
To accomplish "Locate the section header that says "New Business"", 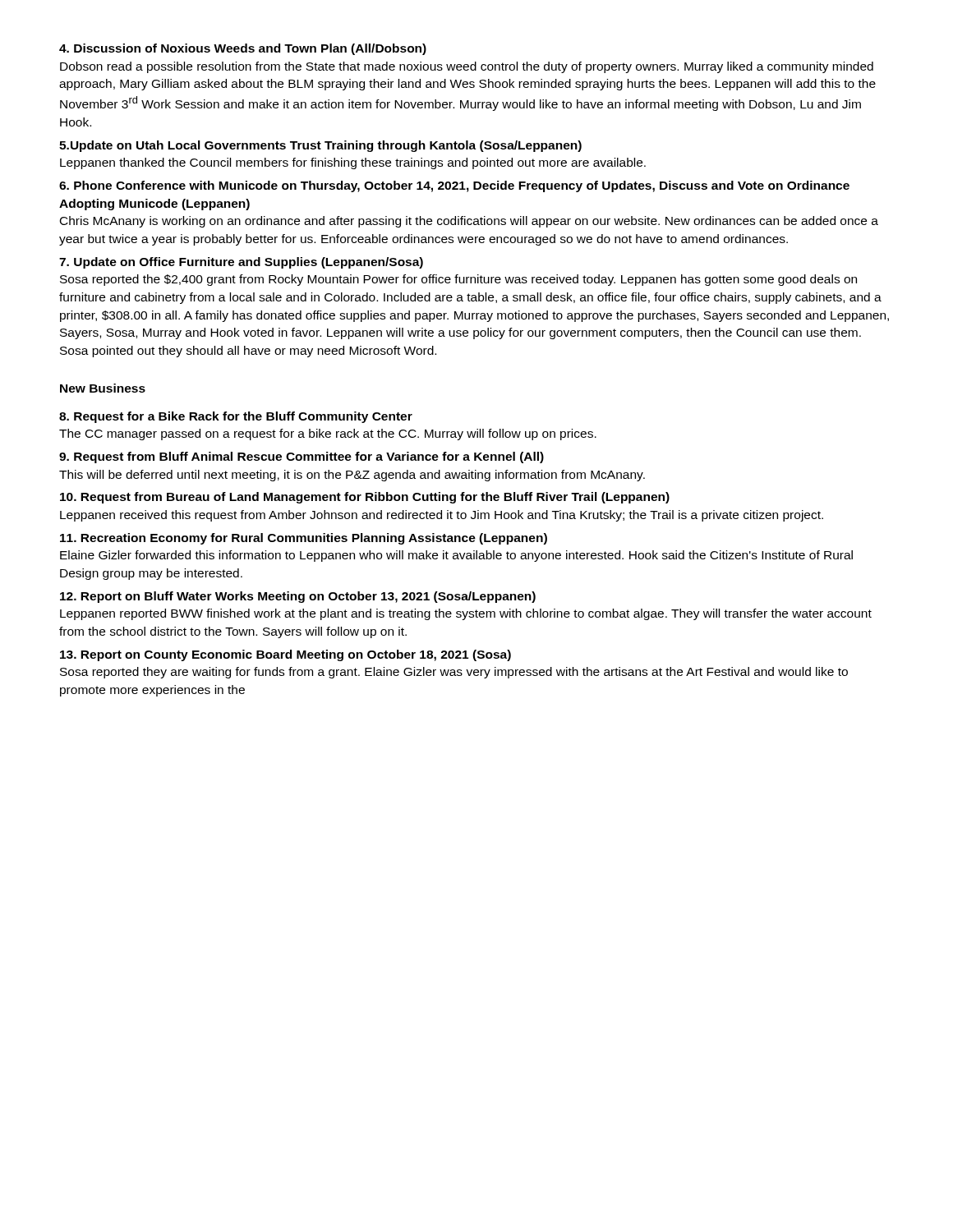I will pos(102,388).
